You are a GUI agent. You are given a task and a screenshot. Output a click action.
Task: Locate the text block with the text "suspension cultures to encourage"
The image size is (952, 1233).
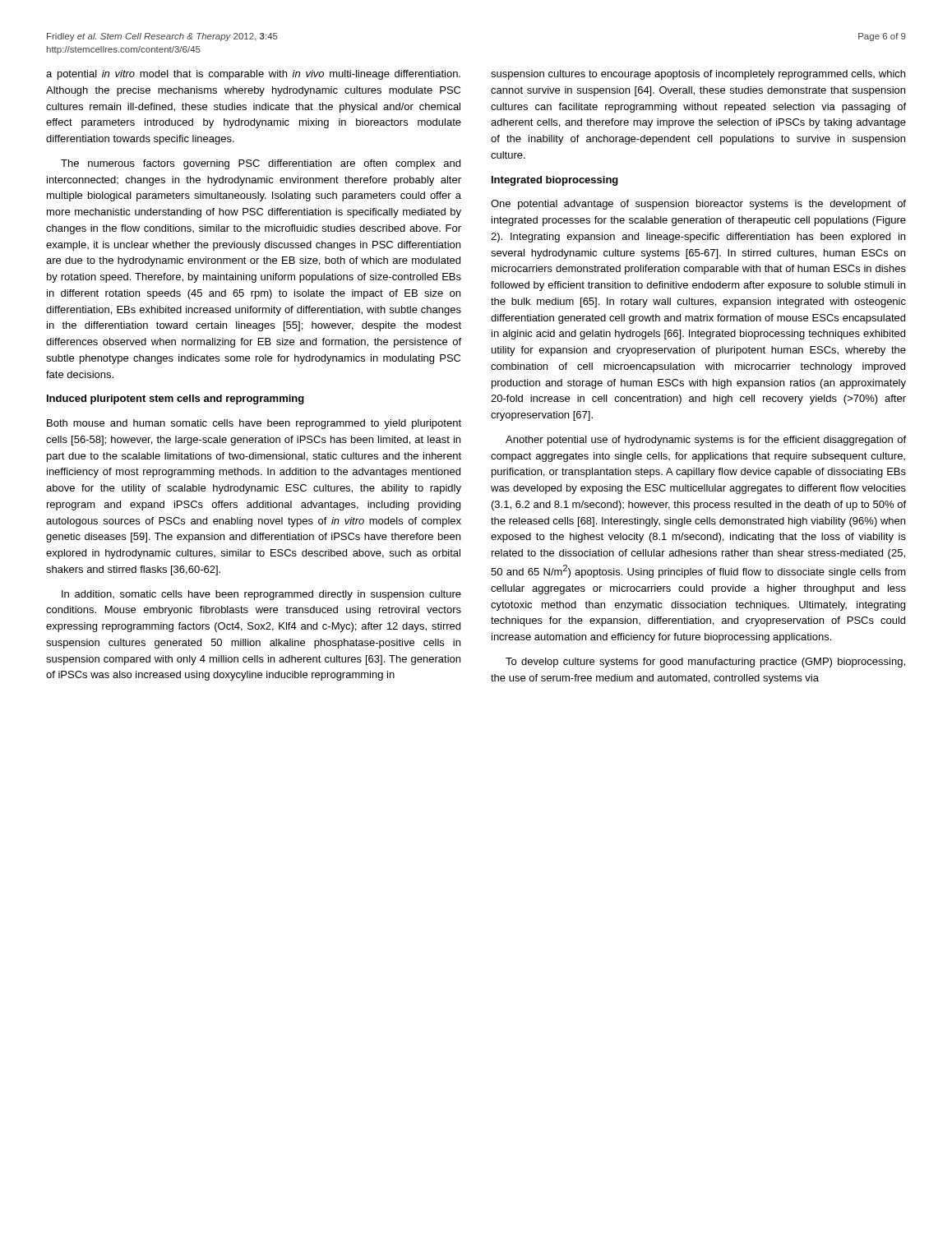pyautogui.click(x=698, y=114)
